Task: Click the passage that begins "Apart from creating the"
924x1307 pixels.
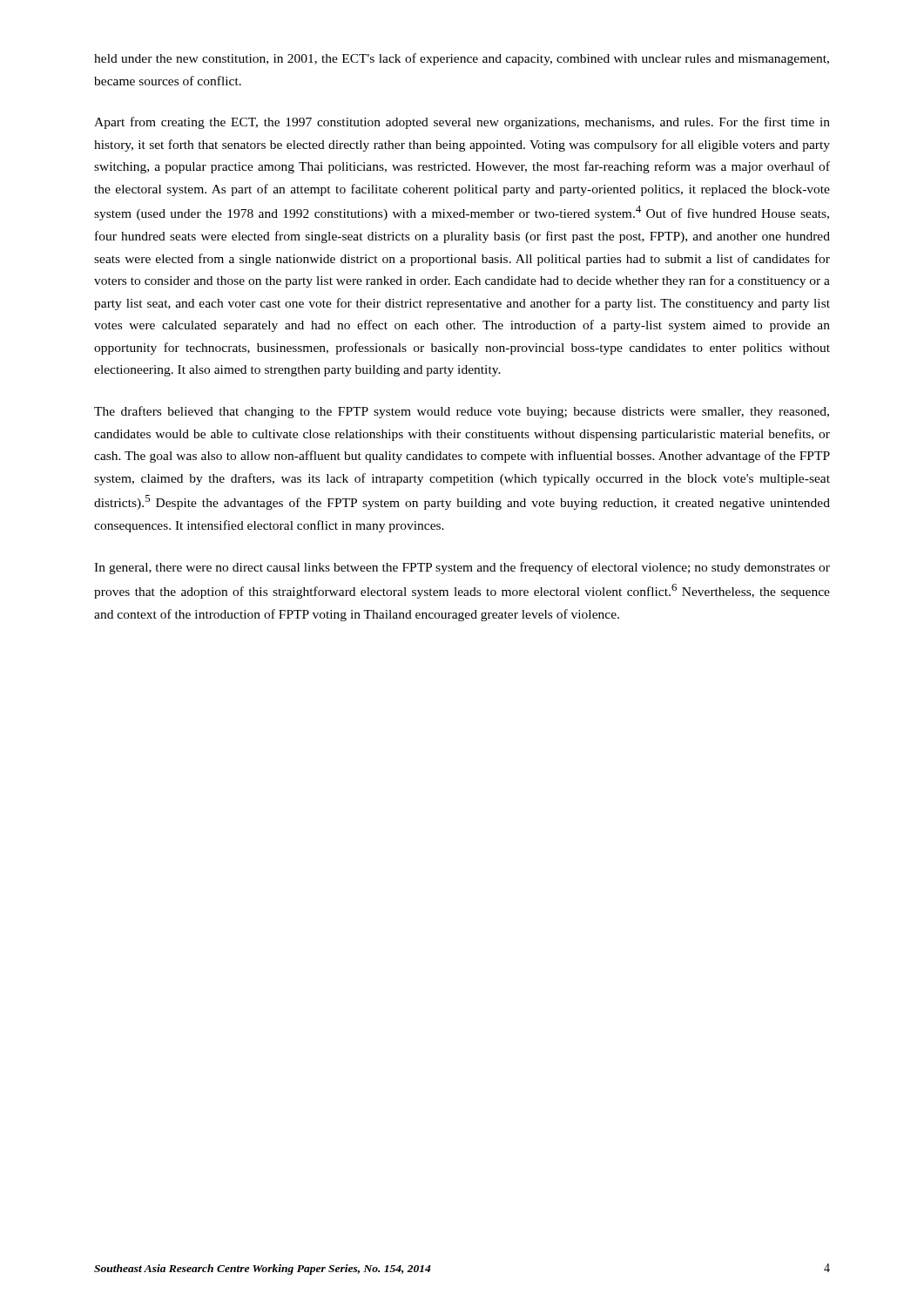Action: [462, 246]
